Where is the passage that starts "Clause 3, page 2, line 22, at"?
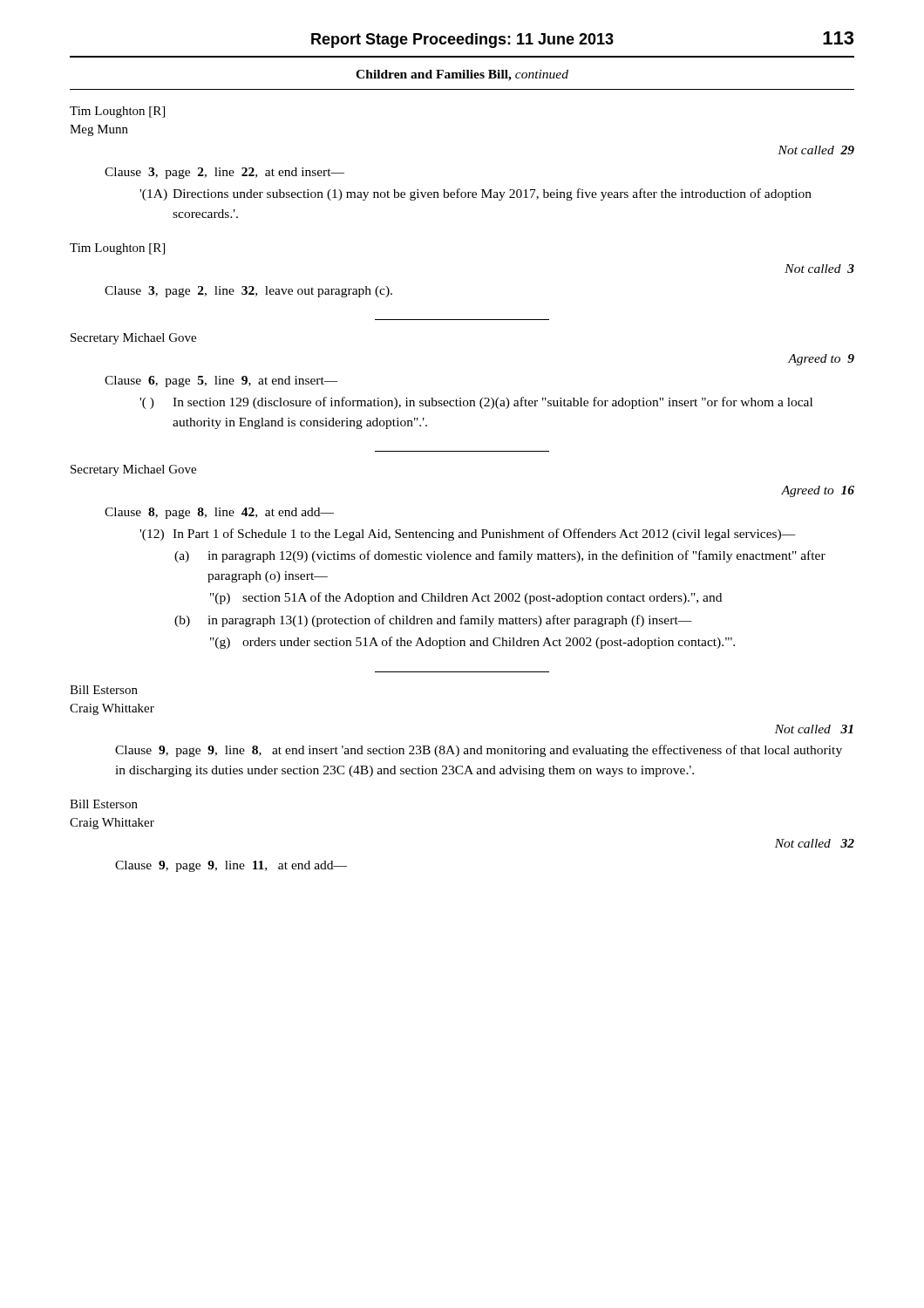 tap(479, 193)
